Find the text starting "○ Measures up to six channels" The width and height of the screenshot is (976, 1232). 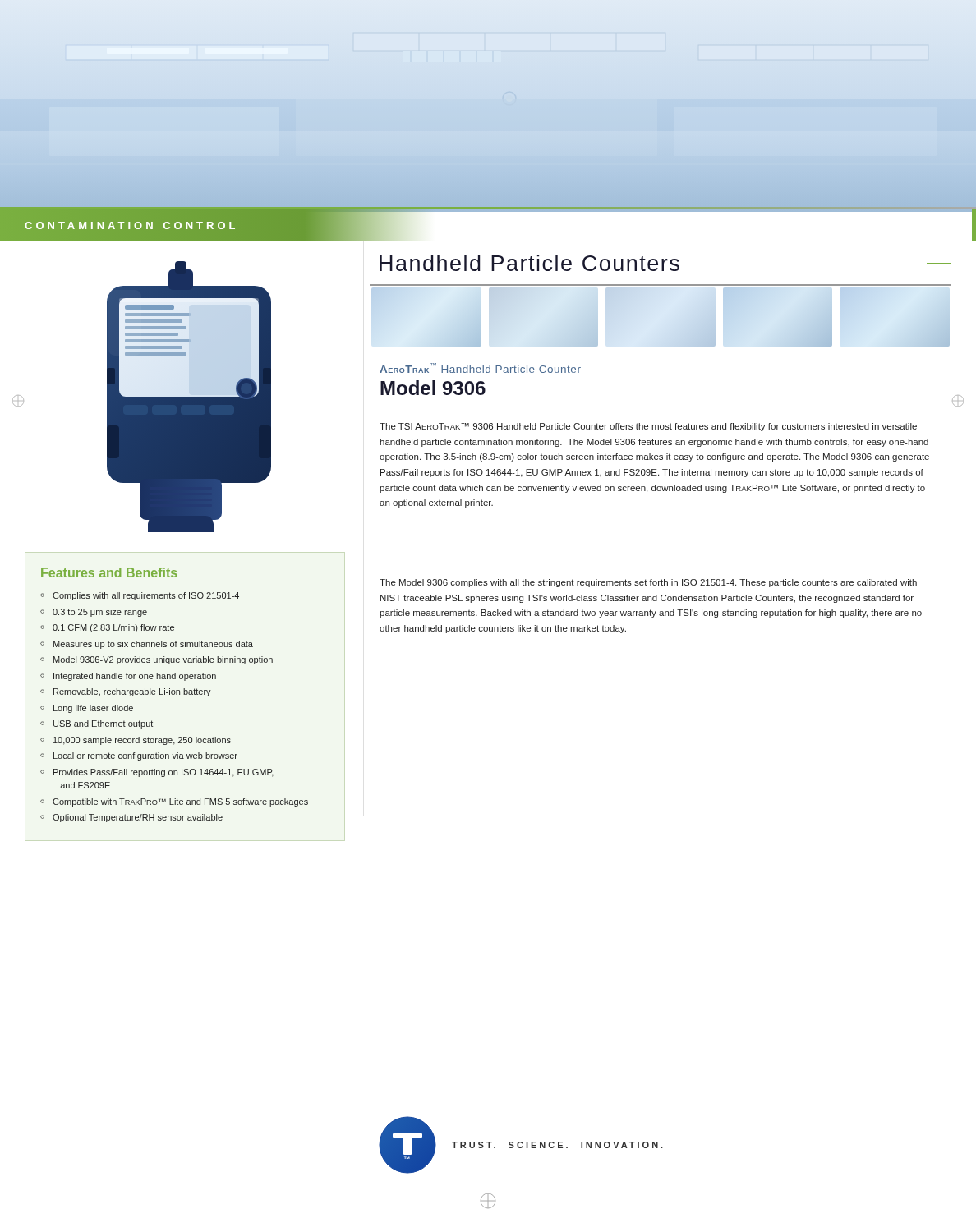click(147, 643)
